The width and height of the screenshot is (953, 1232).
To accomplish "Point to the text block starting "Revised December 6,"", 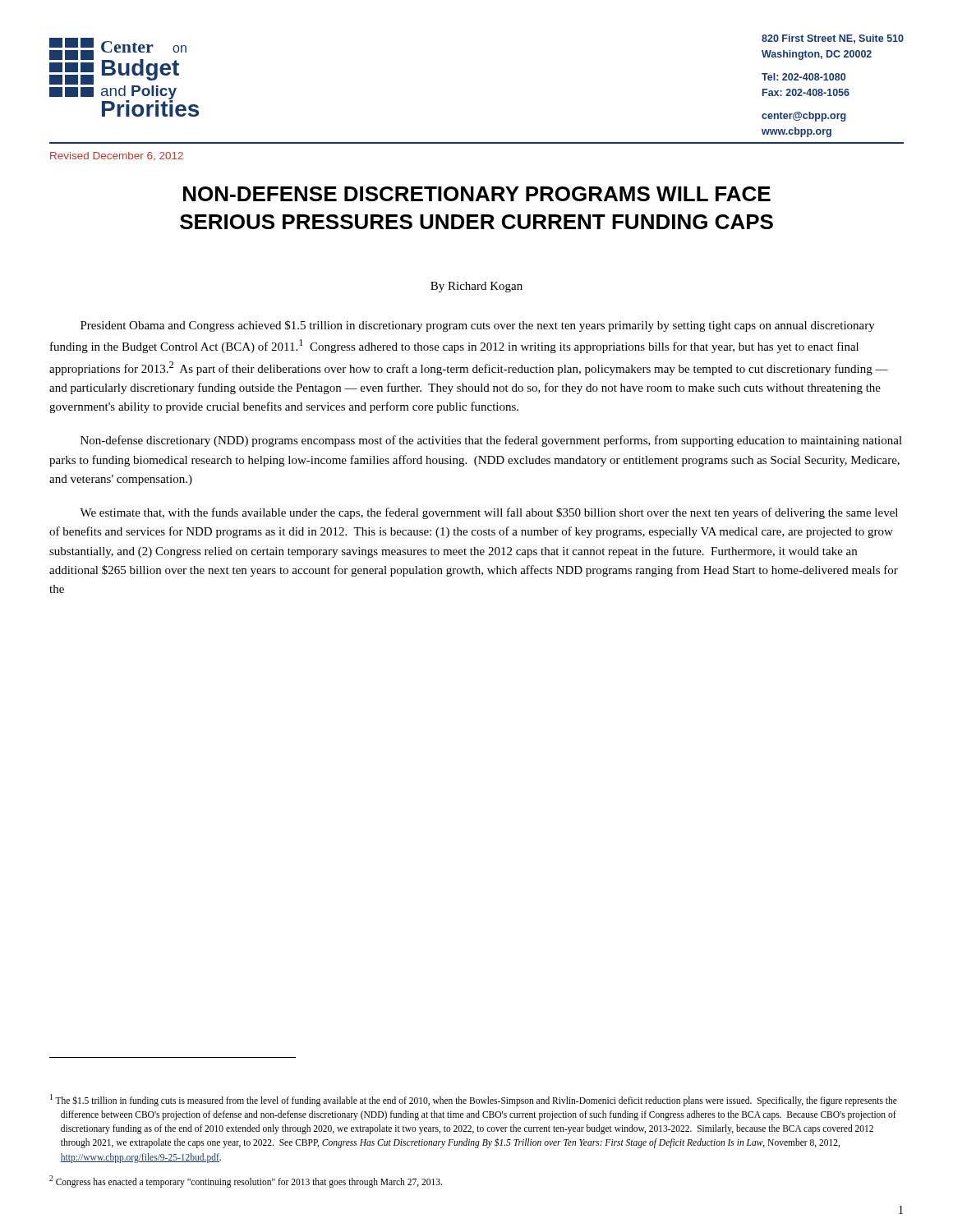I will coord(117,156).
